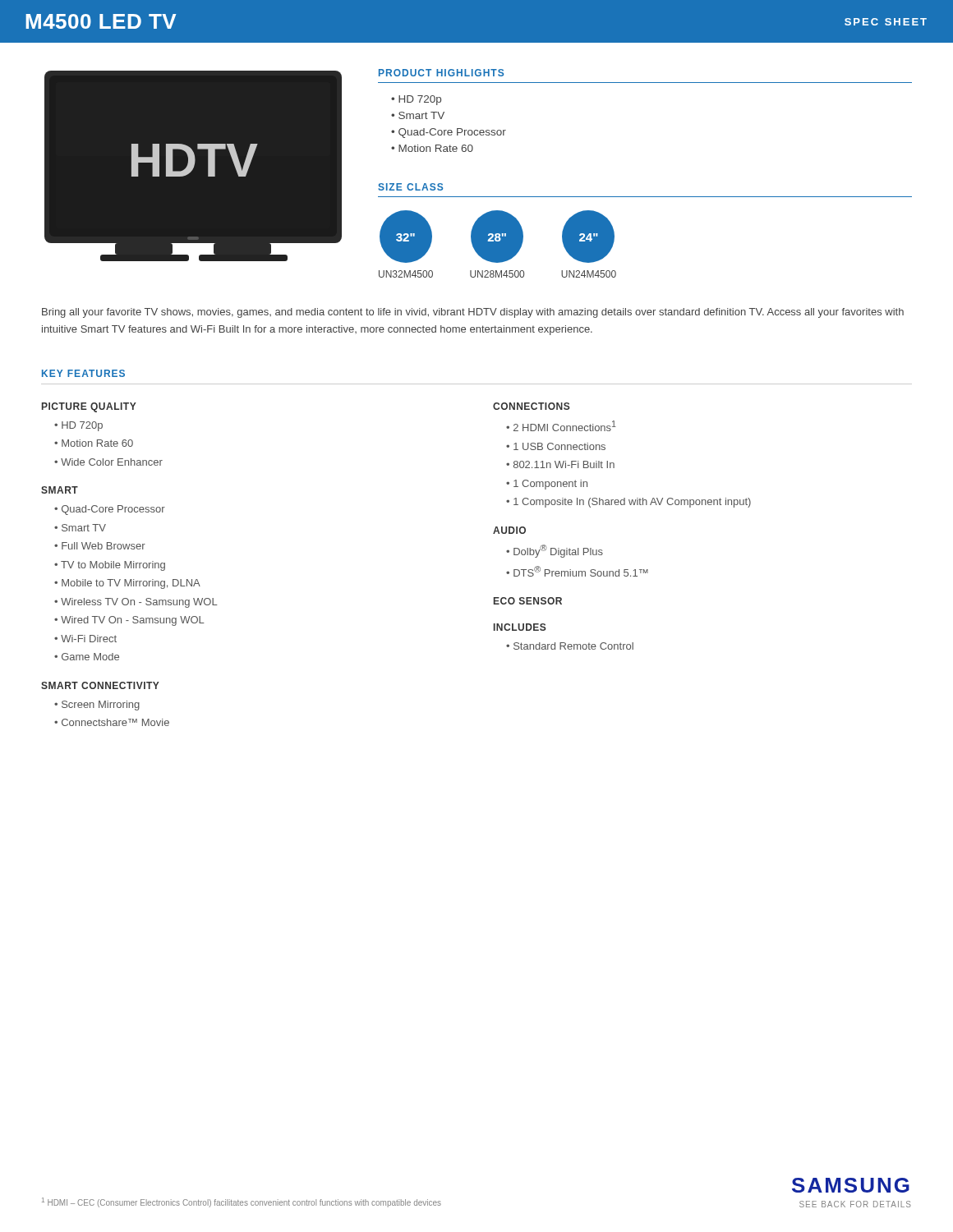The width and height of the screenshot is (953, 1232).
Task: Select the section header with the text "SMART CONNECTIVITY"
Action: pyautogui.click(x=100, y=686)
